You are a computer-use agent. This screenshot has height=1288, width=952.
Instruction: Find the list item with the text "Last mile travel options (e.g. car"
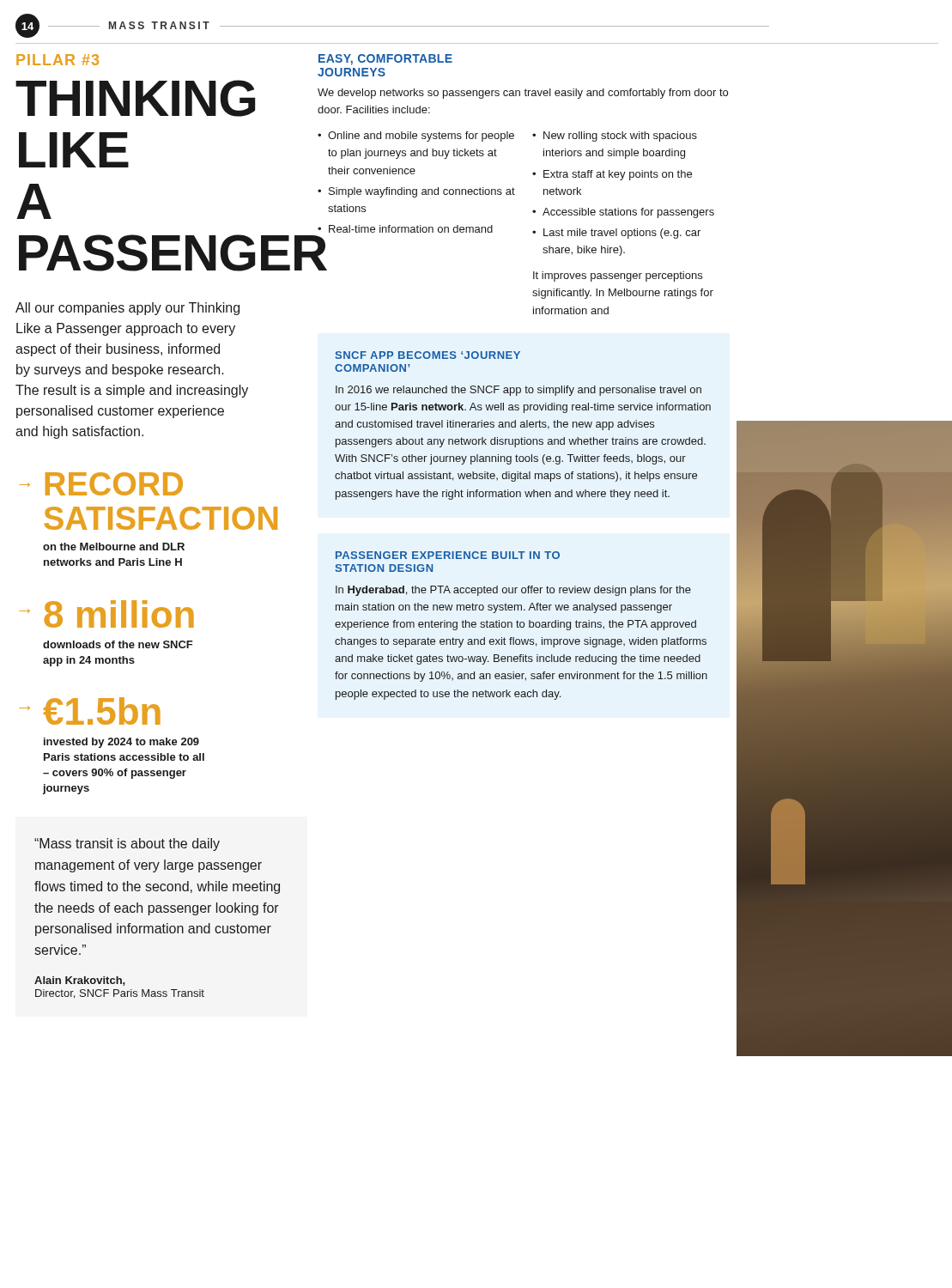(x=622, y=241)
